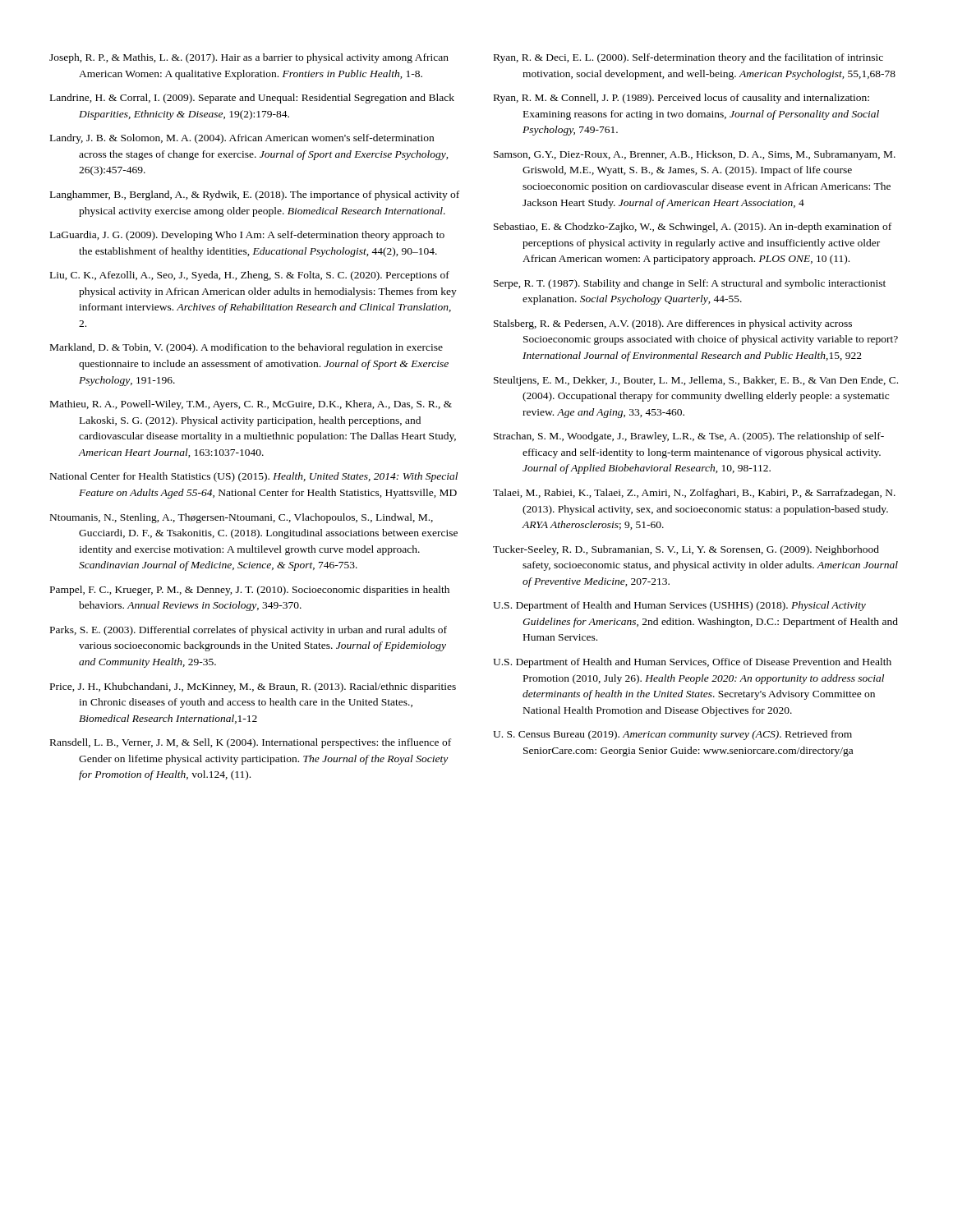Locate the block of text that opens with "National Center for Health"

254,484
